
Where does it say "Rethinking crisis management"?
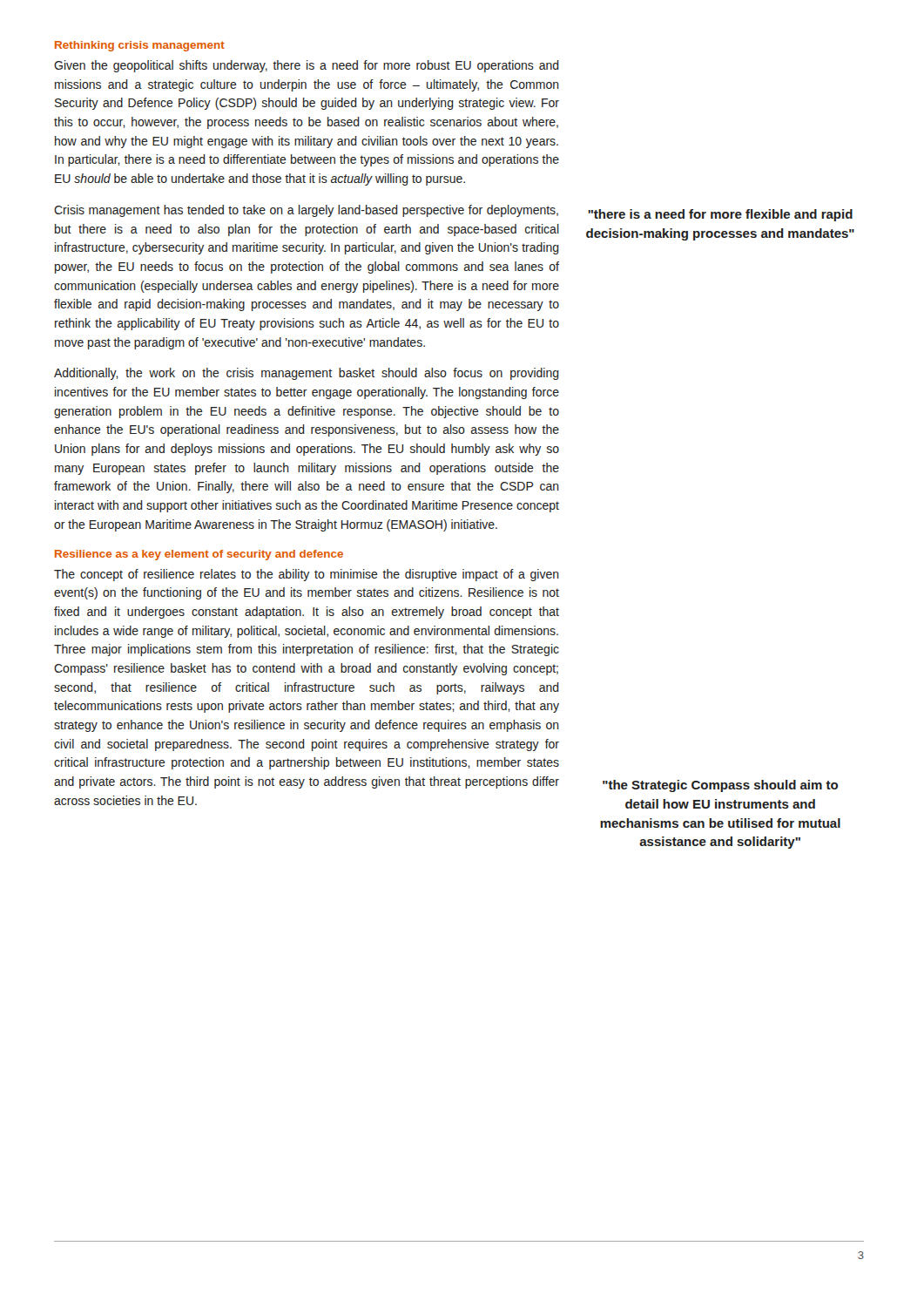click(x=140, y=46)
